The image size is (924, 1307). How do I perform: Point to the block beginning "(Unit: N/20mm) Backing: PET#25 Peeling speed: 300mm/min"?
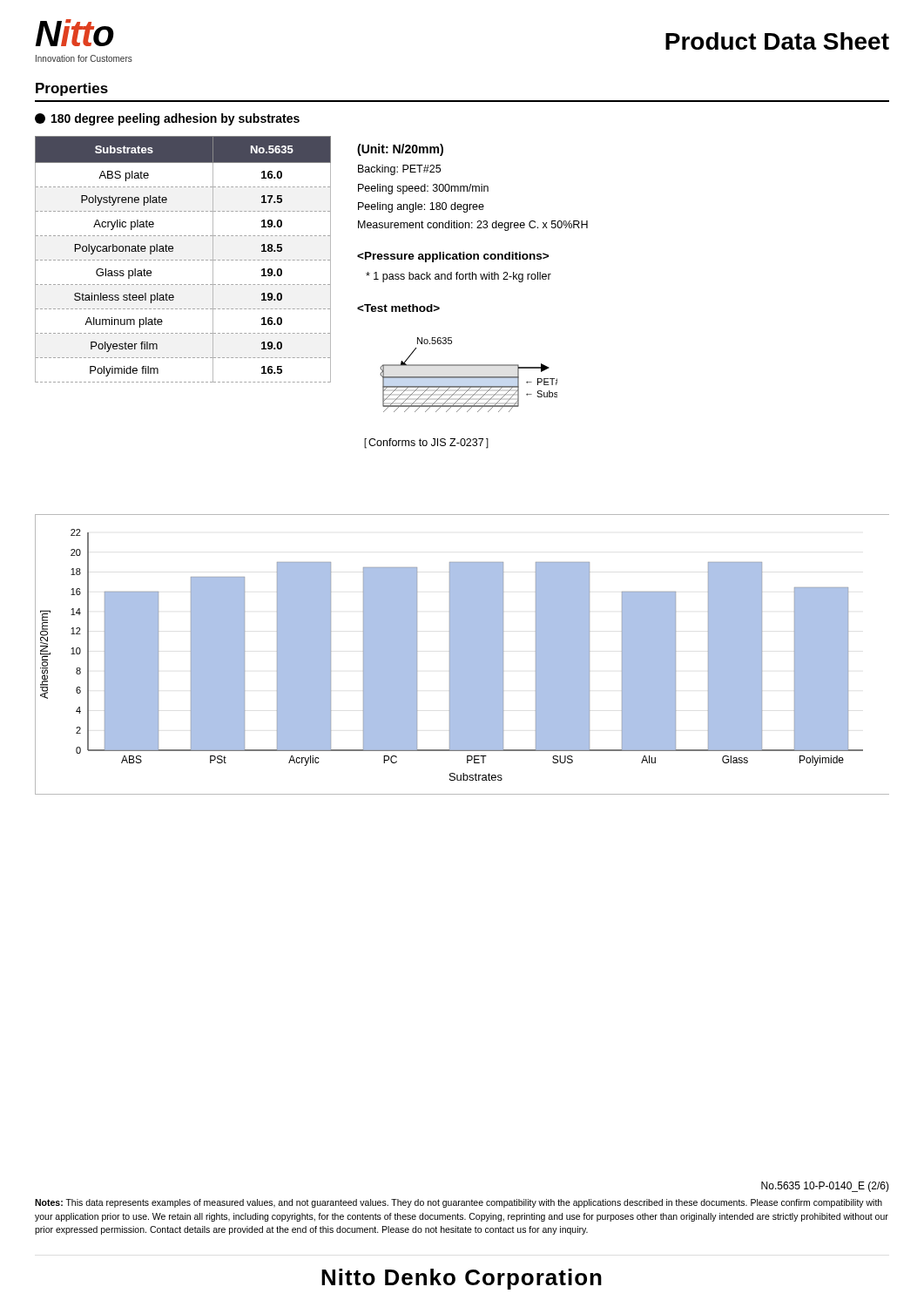coord(400,150)
